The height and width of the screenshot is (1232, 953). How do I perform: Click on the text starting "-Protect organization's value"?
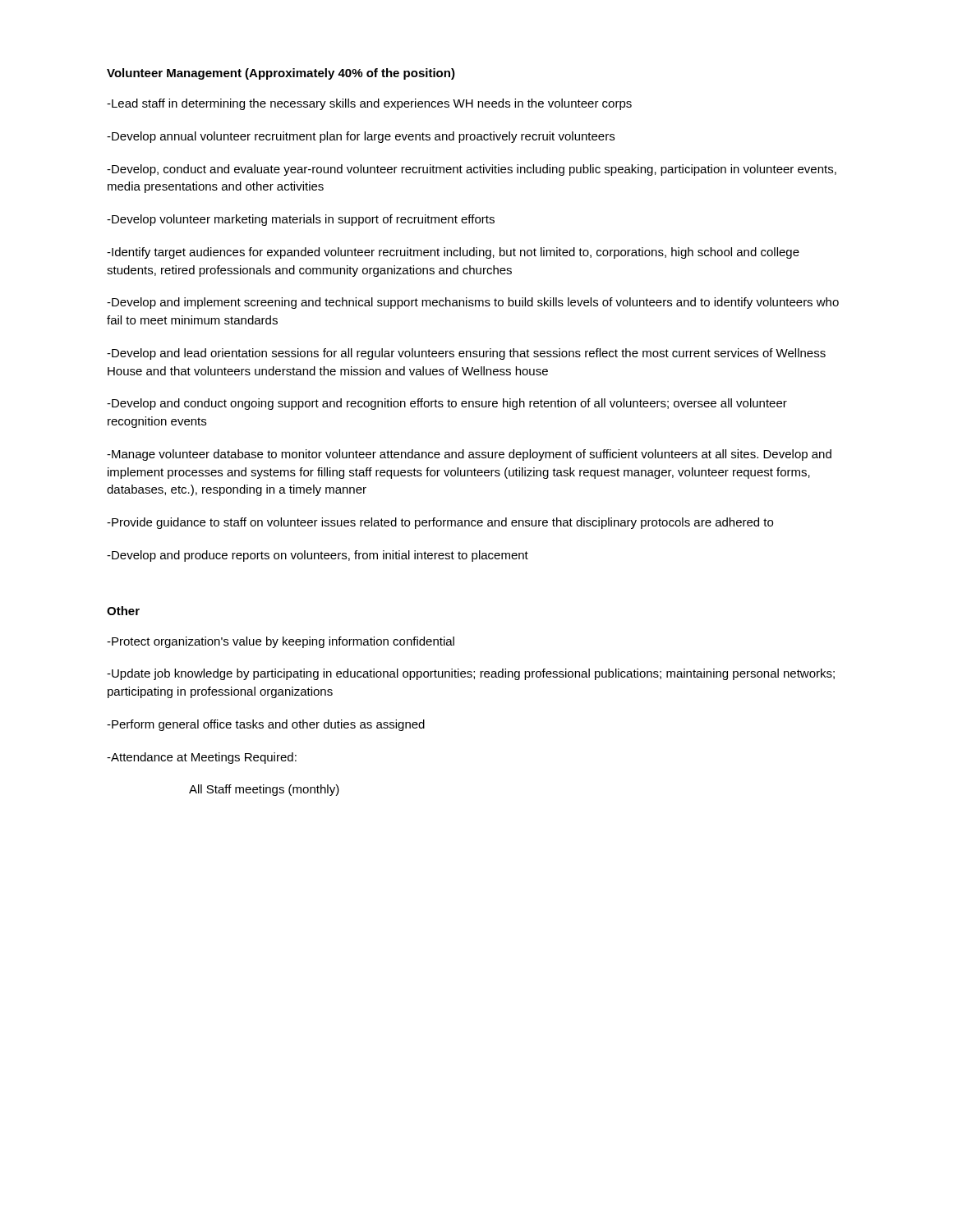click(x=281, y=641)
